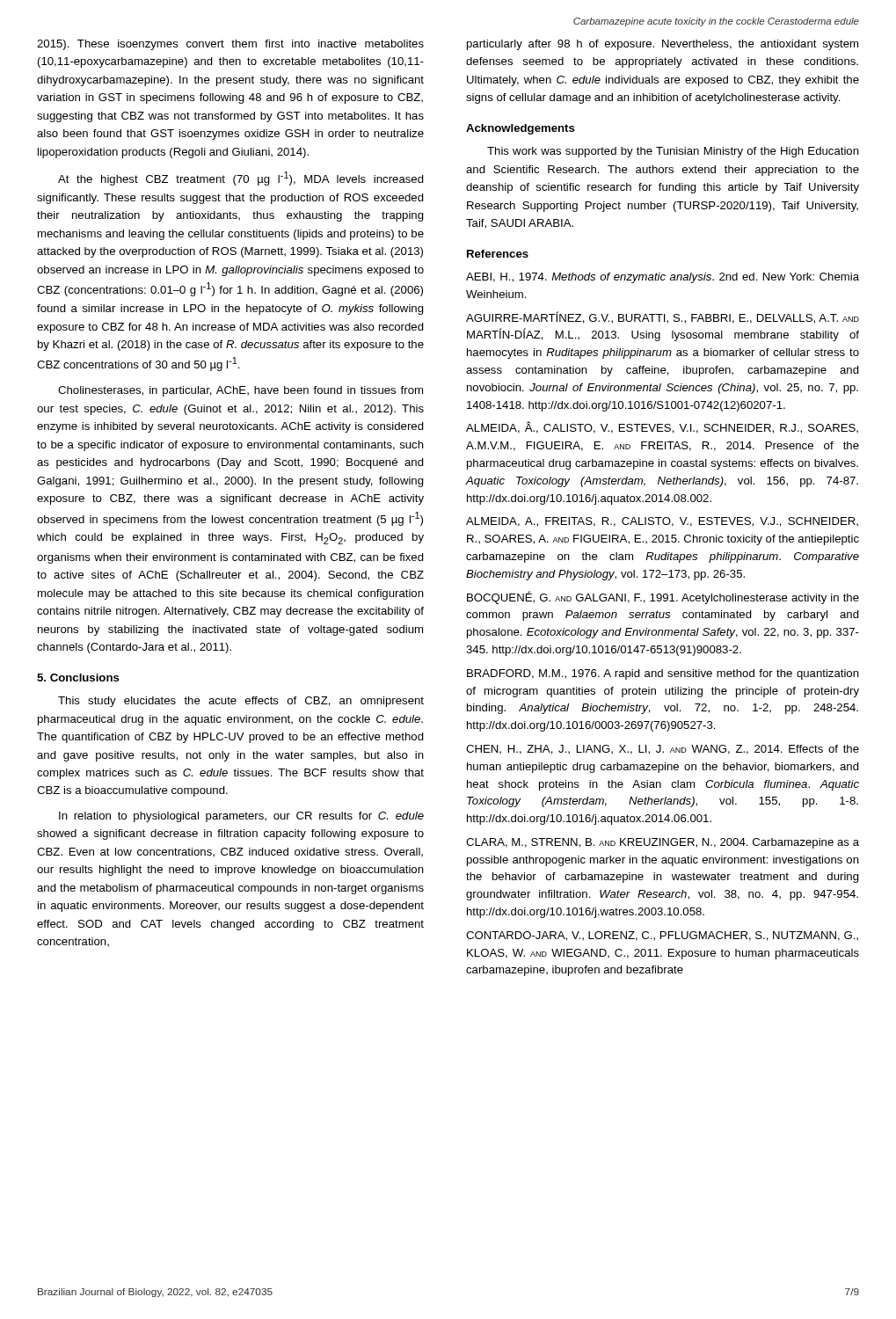Locate the block of text that opens with "CHEN, H., ZHA,"
The height and width of the screenshot is (1319, 896).
coord(663,783)
